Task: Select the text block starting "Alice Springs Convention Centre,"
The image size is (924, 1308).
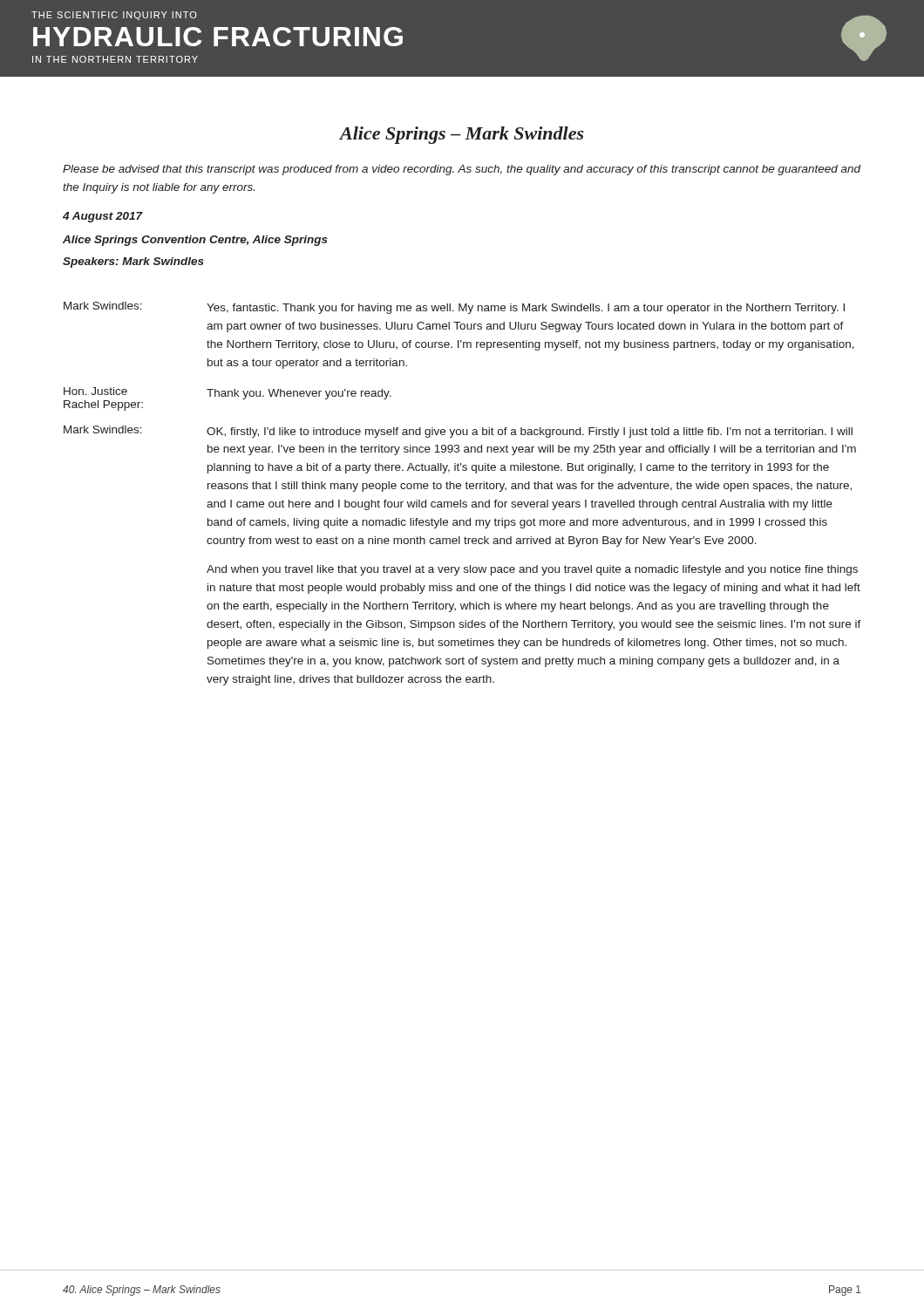Action: pyautogui.click(x=195, y=239)
